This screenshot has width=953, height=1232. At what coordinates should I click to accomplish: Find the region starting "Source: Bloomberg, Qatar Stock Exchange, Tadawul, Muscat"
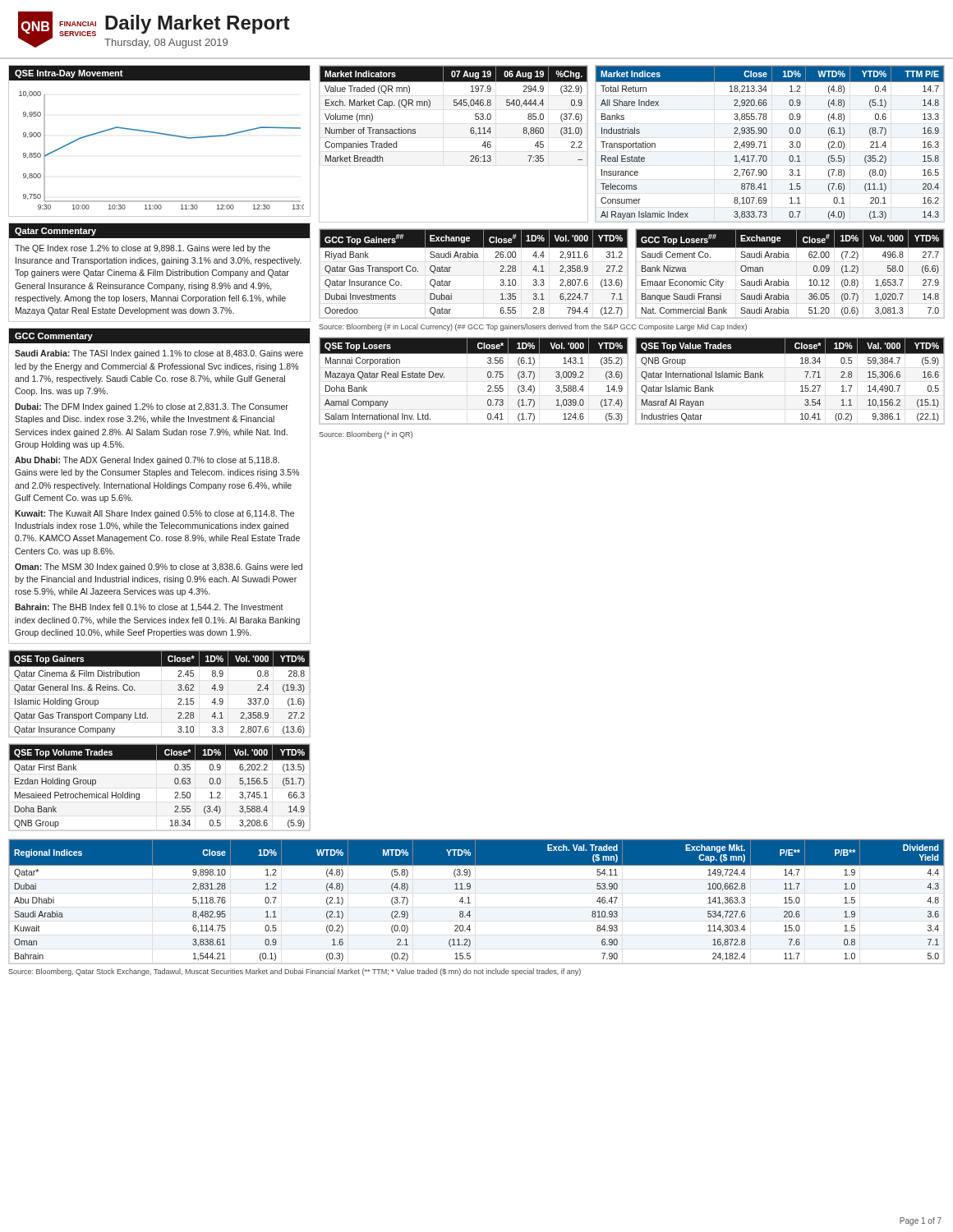295,972
